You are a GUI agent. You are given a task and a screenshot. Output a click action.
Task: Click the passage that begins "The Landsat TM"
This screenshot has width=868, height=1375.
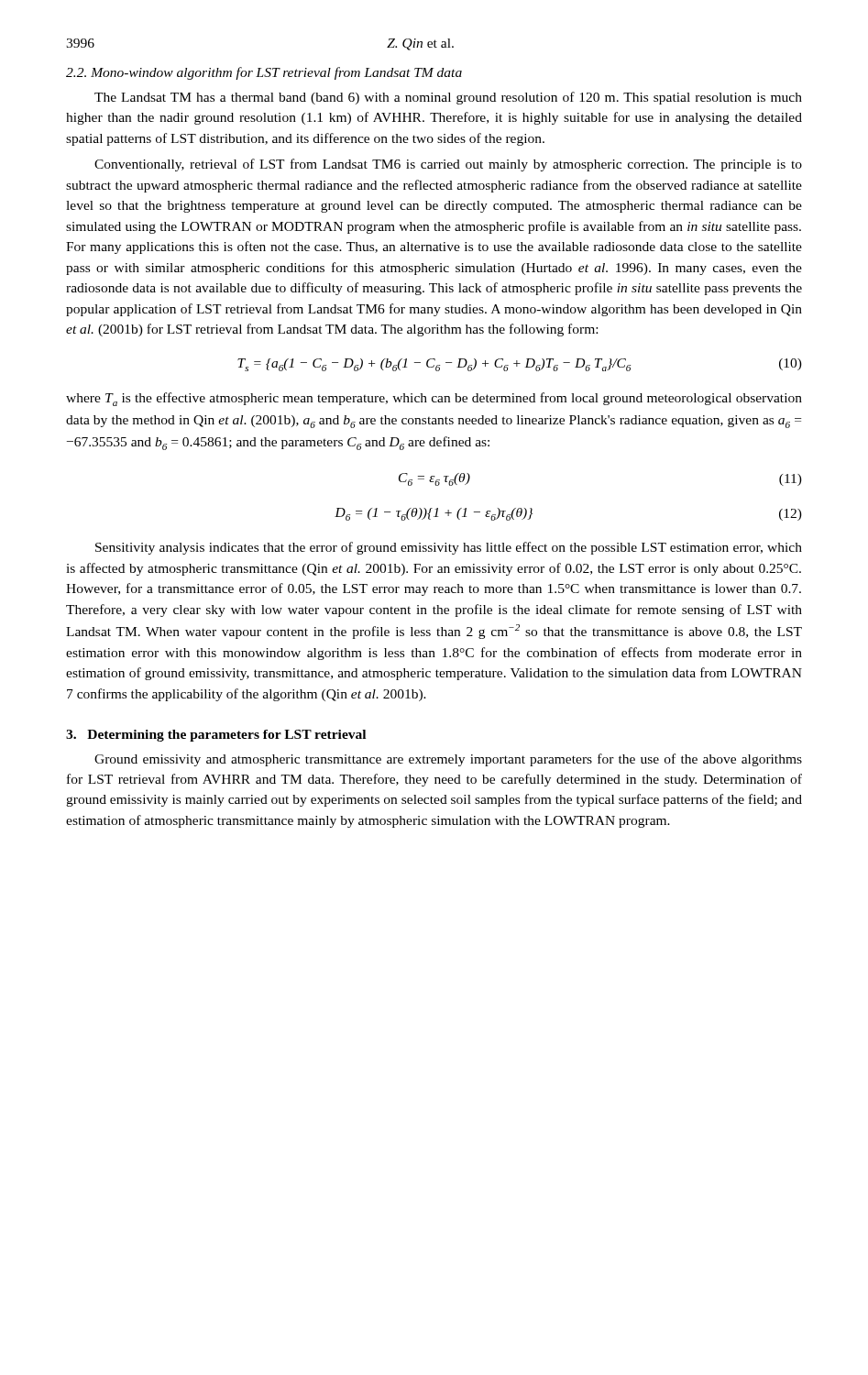(434, 118)
